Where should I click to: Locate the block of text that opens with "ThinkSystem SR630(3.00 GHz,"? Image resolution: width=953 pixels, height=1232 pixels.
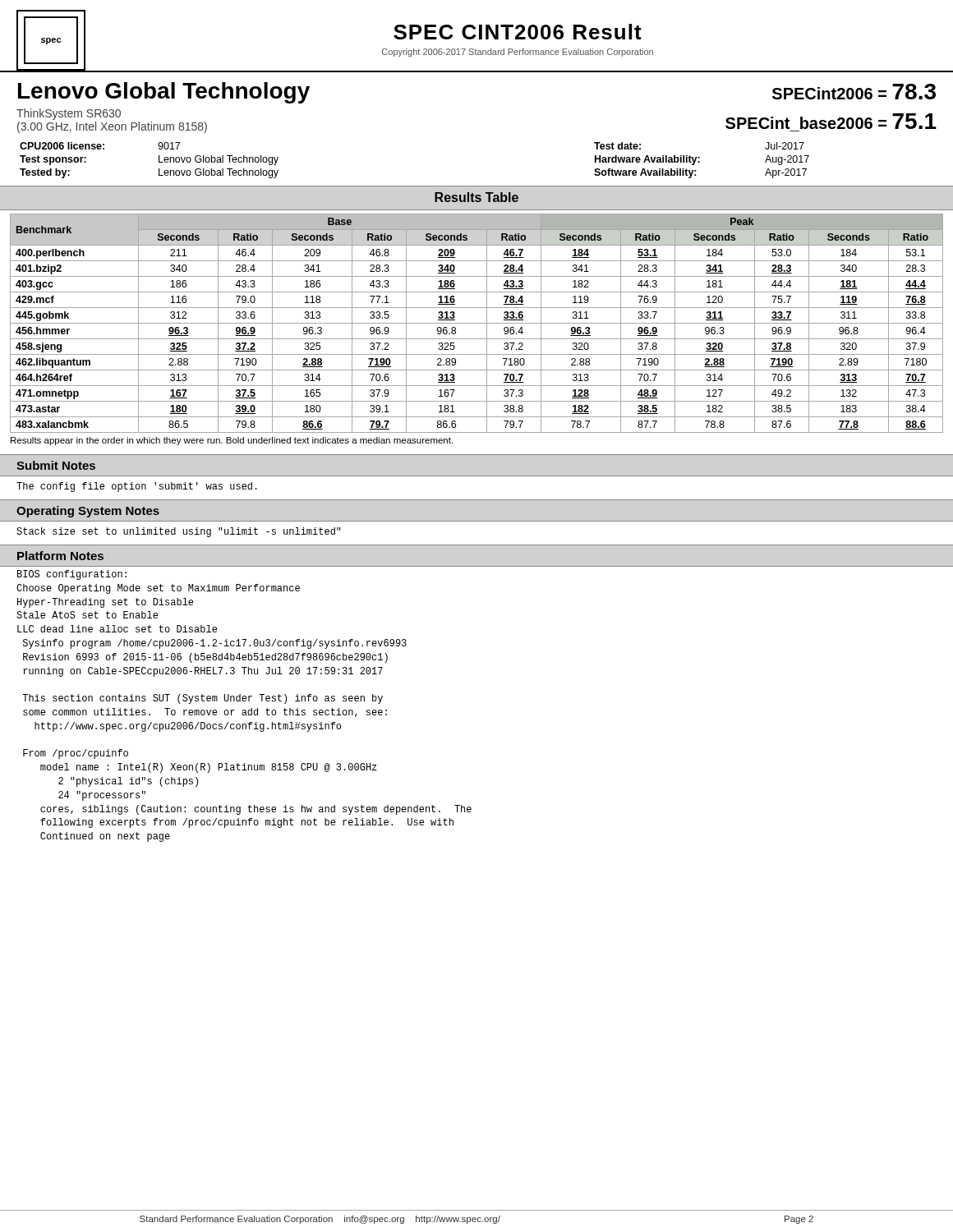[112, 120]
